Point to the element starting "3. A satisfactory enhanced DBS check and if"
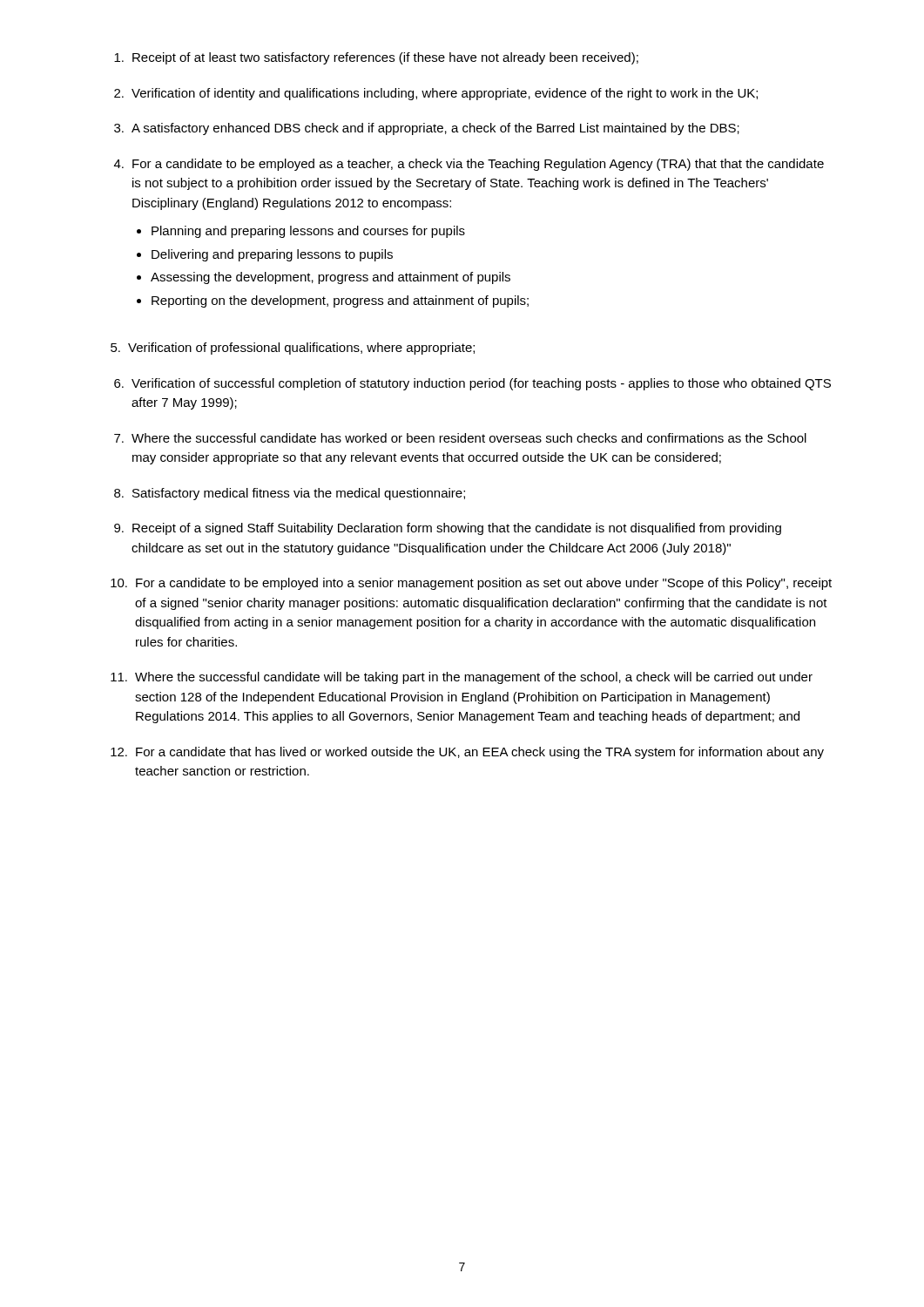The image size is (924, 1307). point(462,128)
